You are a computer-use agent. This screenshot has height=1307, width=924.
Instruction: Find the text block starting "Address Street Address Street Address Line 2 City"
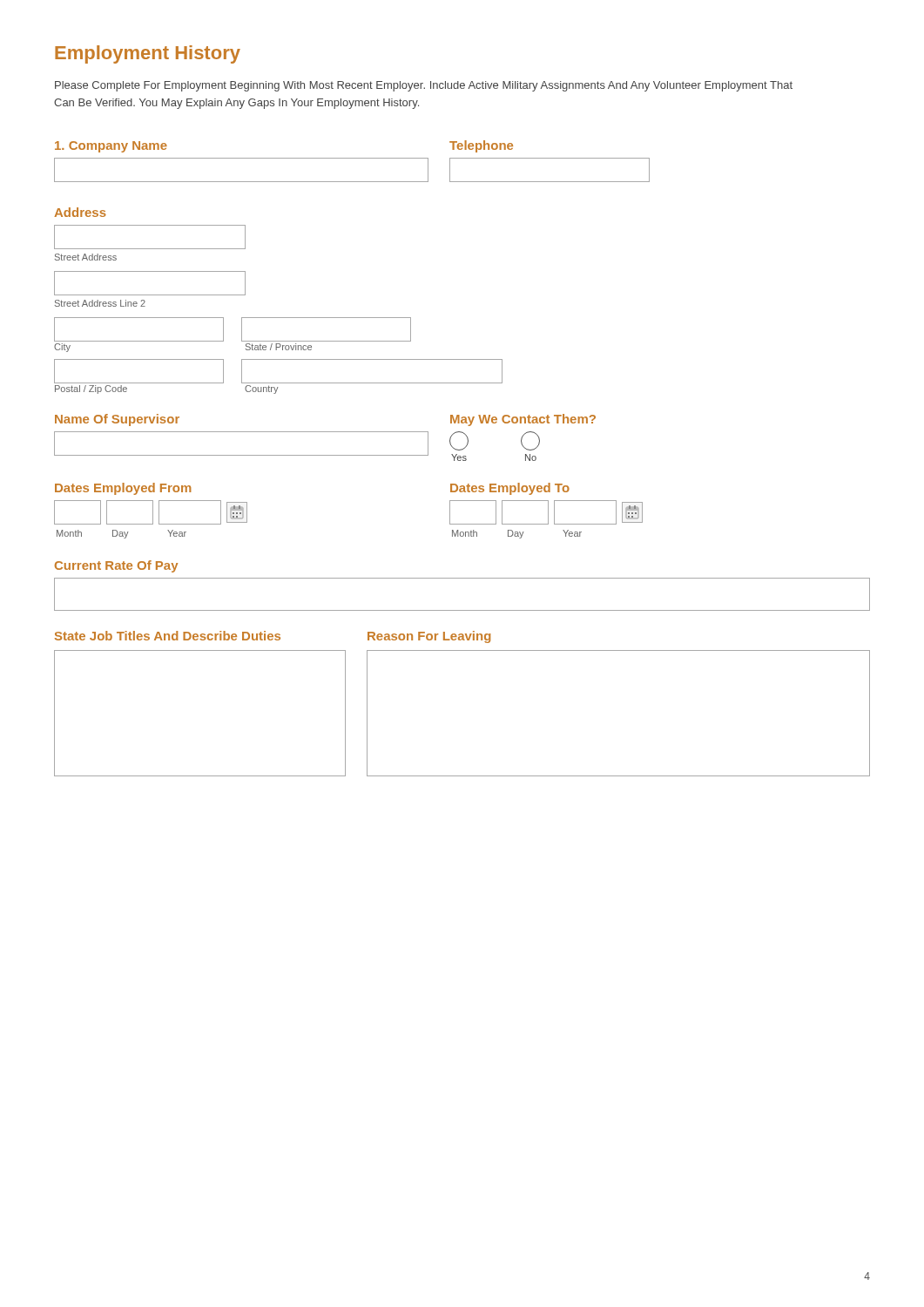[80, 212]
